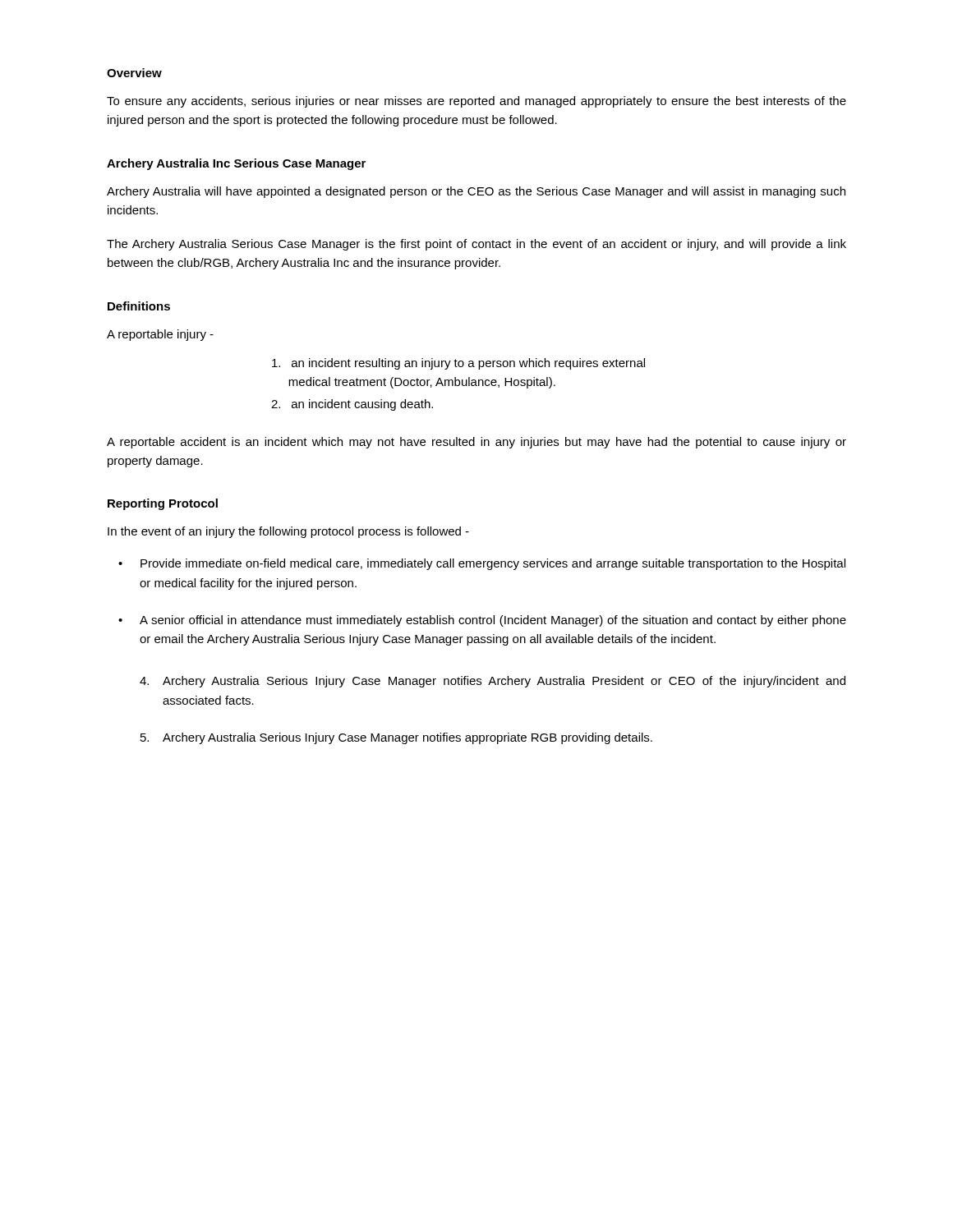Screen dimensions: 1232x953
Task: Find the text that says "A reportable injury -"
Action: [160, 333]
